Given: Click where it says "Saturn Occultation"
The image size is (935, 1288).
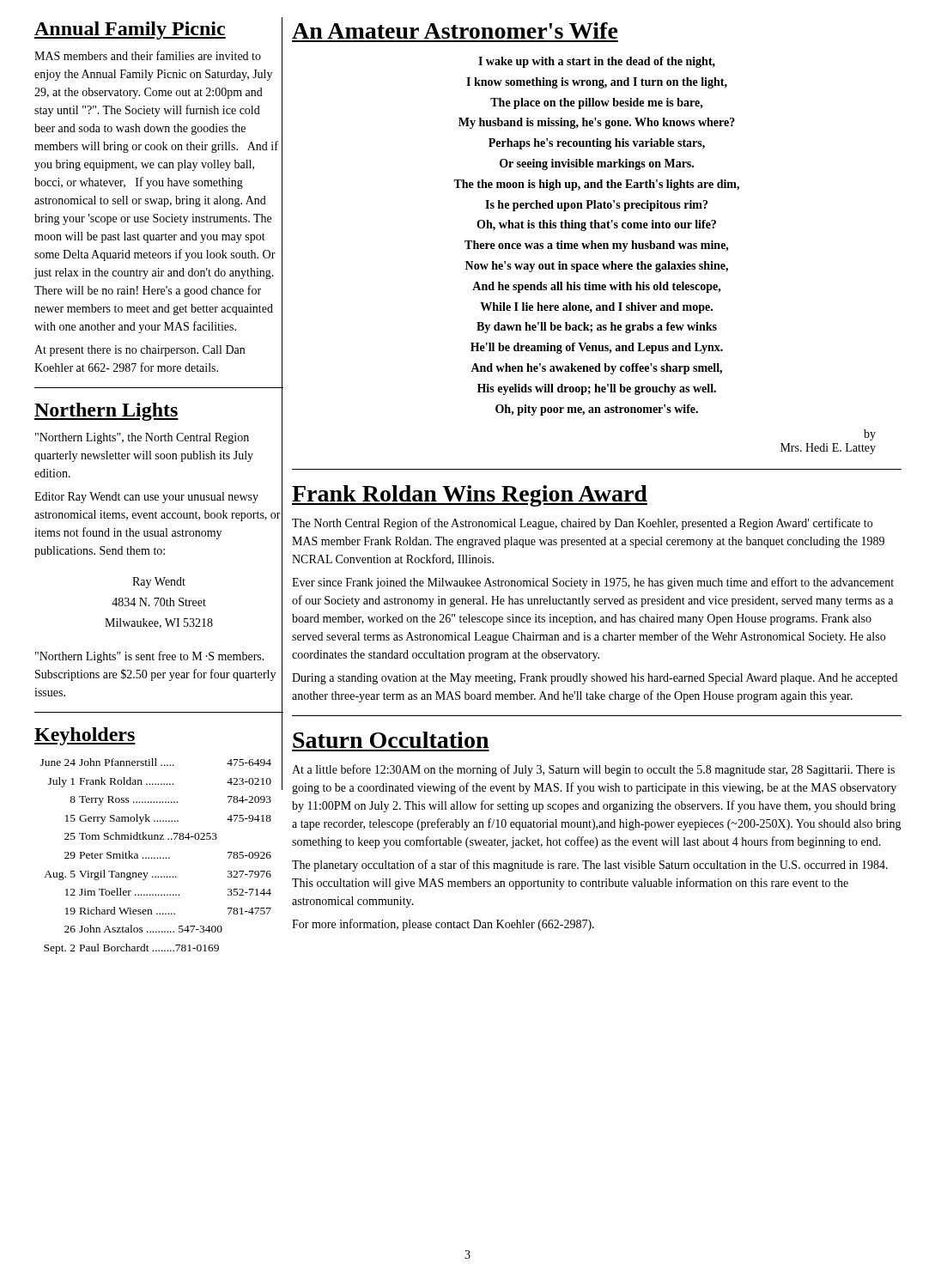Looking at the screenshot, I should pos(391,740).
